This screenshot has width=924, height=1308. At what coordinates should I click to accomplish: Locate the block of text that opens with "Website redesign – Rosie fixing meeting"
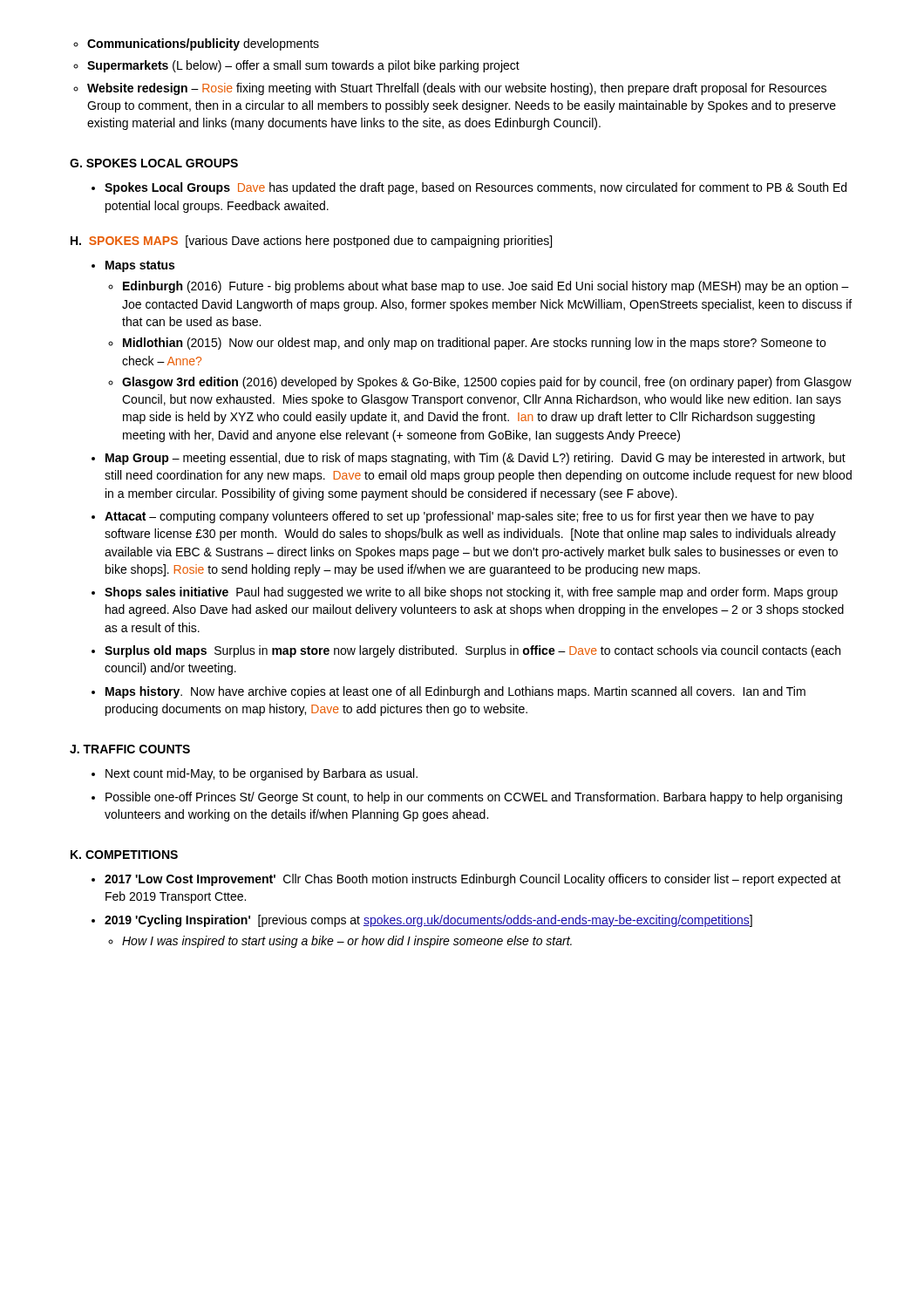pos(462,105)
